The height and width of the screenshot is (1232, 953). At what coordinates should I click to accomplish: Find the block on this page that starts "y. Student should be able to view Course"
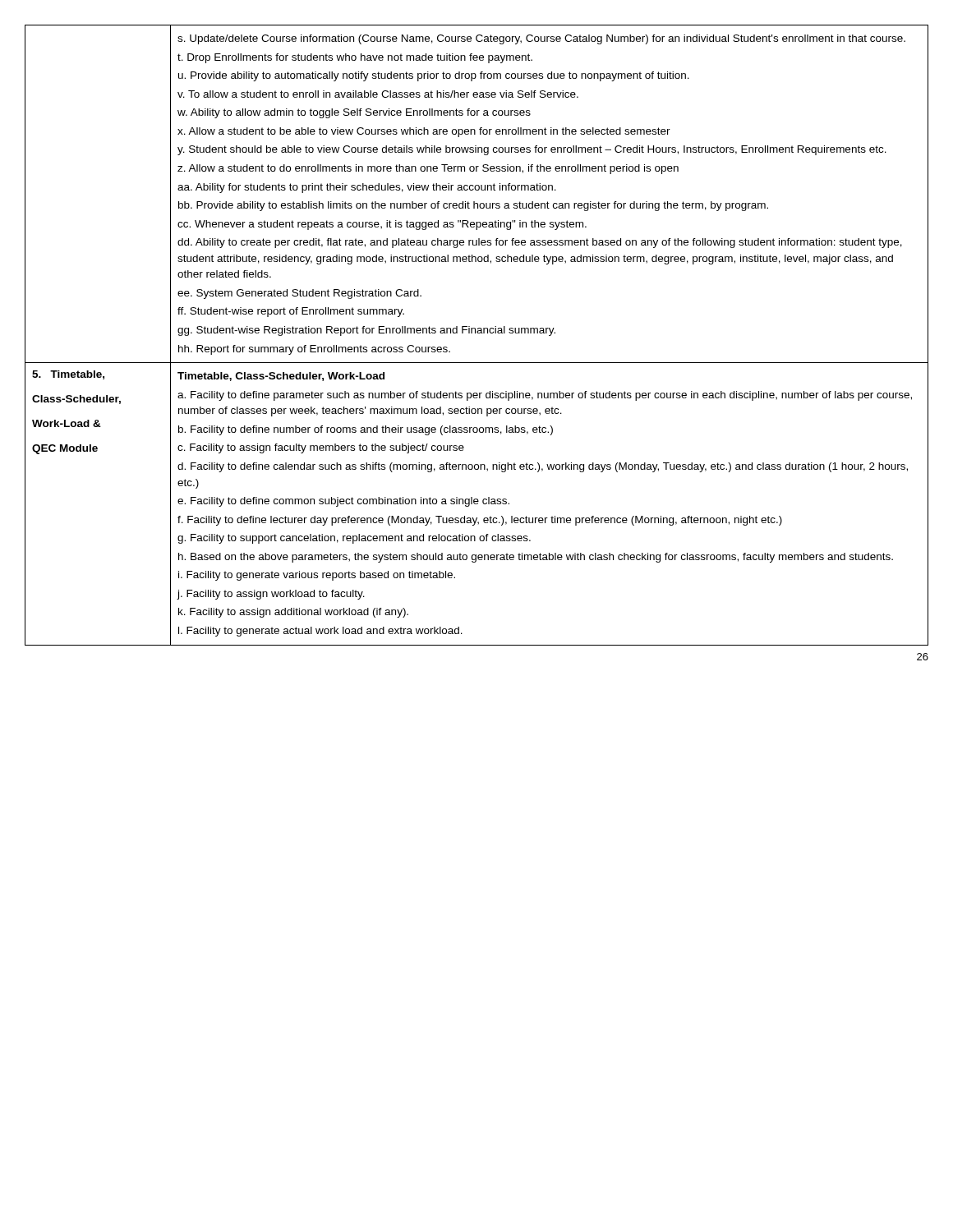point(549,150)
